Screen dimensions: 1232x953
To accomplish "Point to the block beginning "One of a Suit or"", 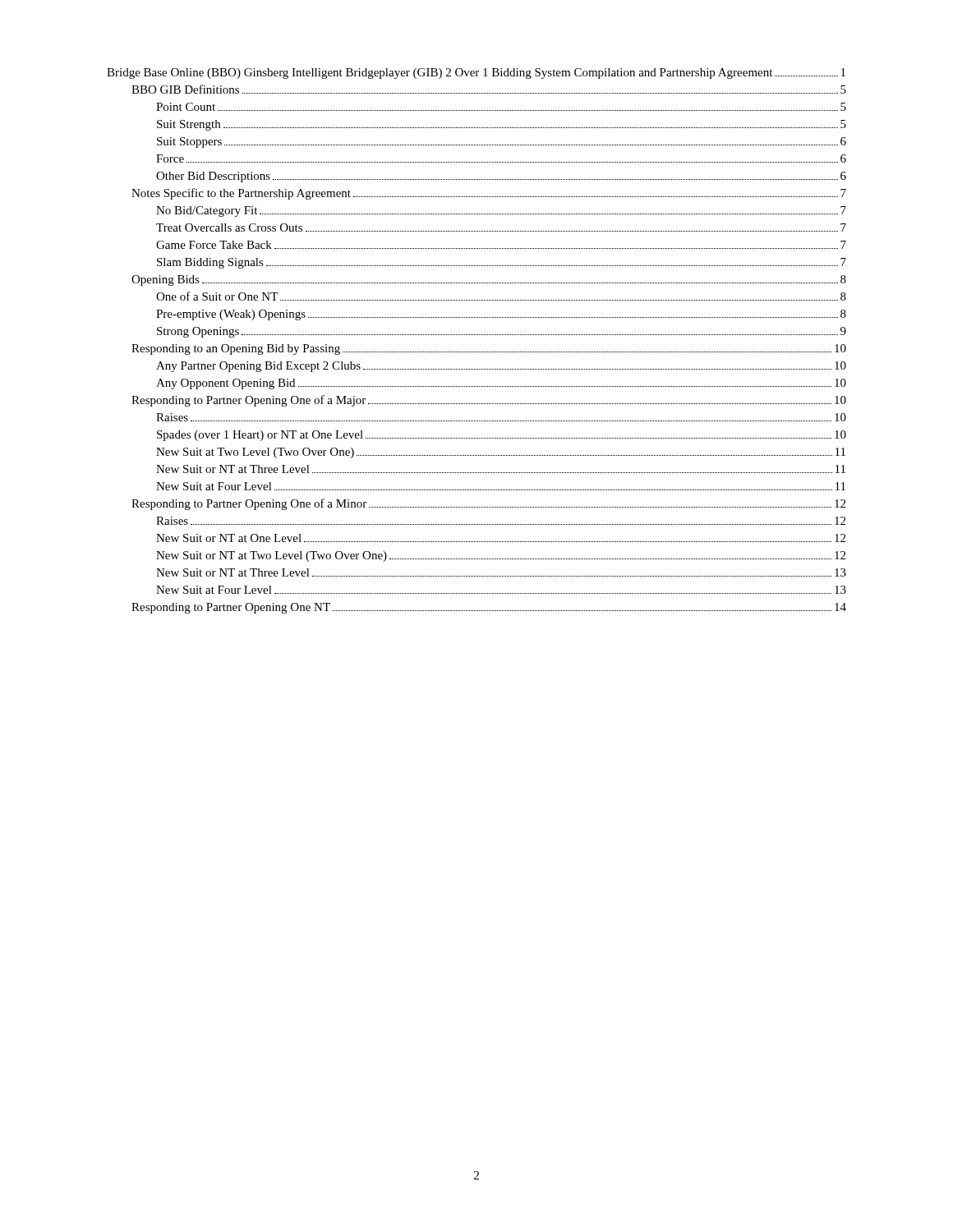I will click(x=501, y=297).
